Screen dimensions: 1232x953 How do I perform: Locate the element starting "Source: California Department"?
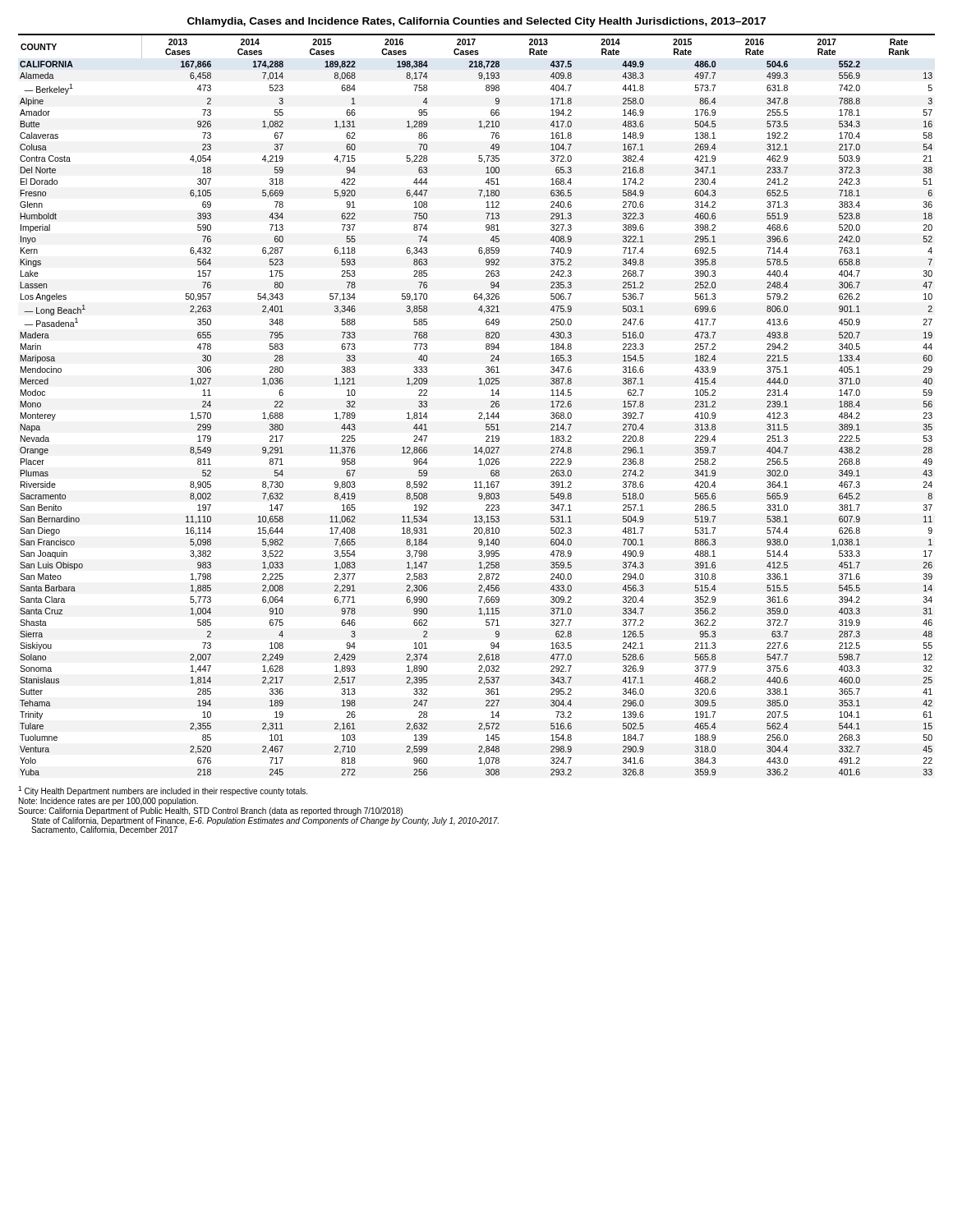click(x=476, y=811)
